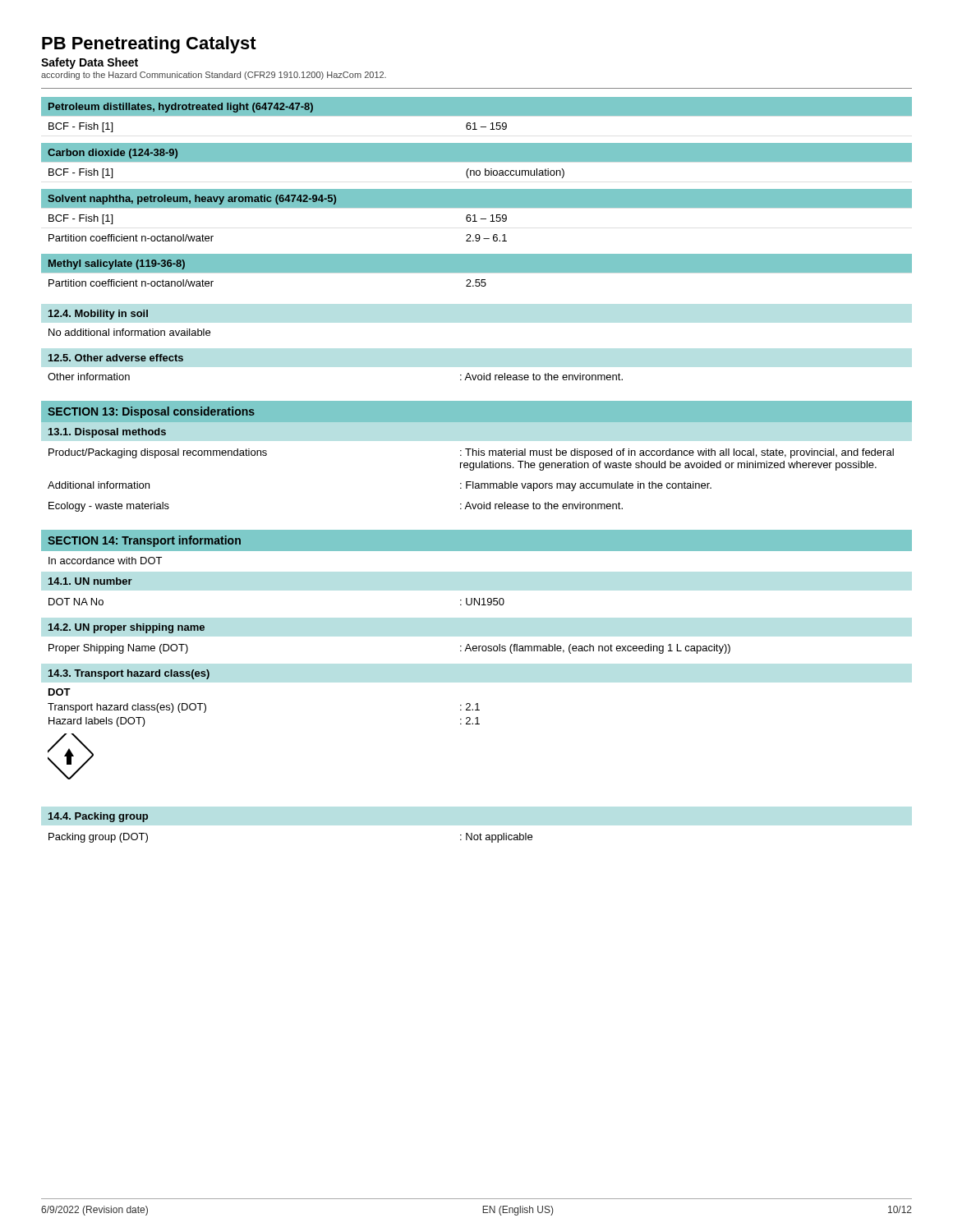Click the passage that begins "Product/Packaging disposal recommendations"
The width and height of the screenshot is (953, 1232).
point(476,458)
